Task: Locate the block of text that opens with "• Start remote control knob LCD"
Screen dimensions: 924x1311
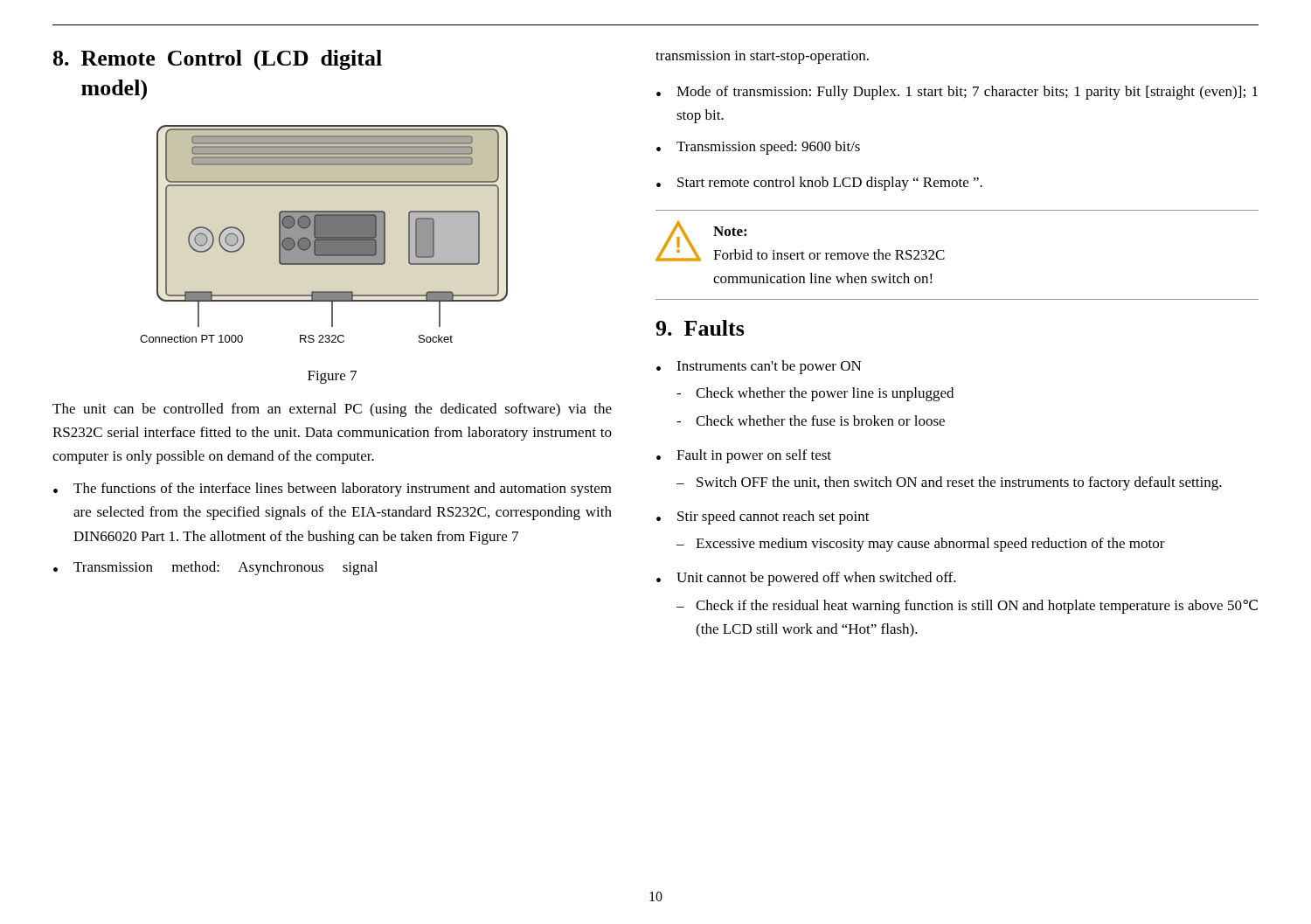Action: click(x=957, y=185)
